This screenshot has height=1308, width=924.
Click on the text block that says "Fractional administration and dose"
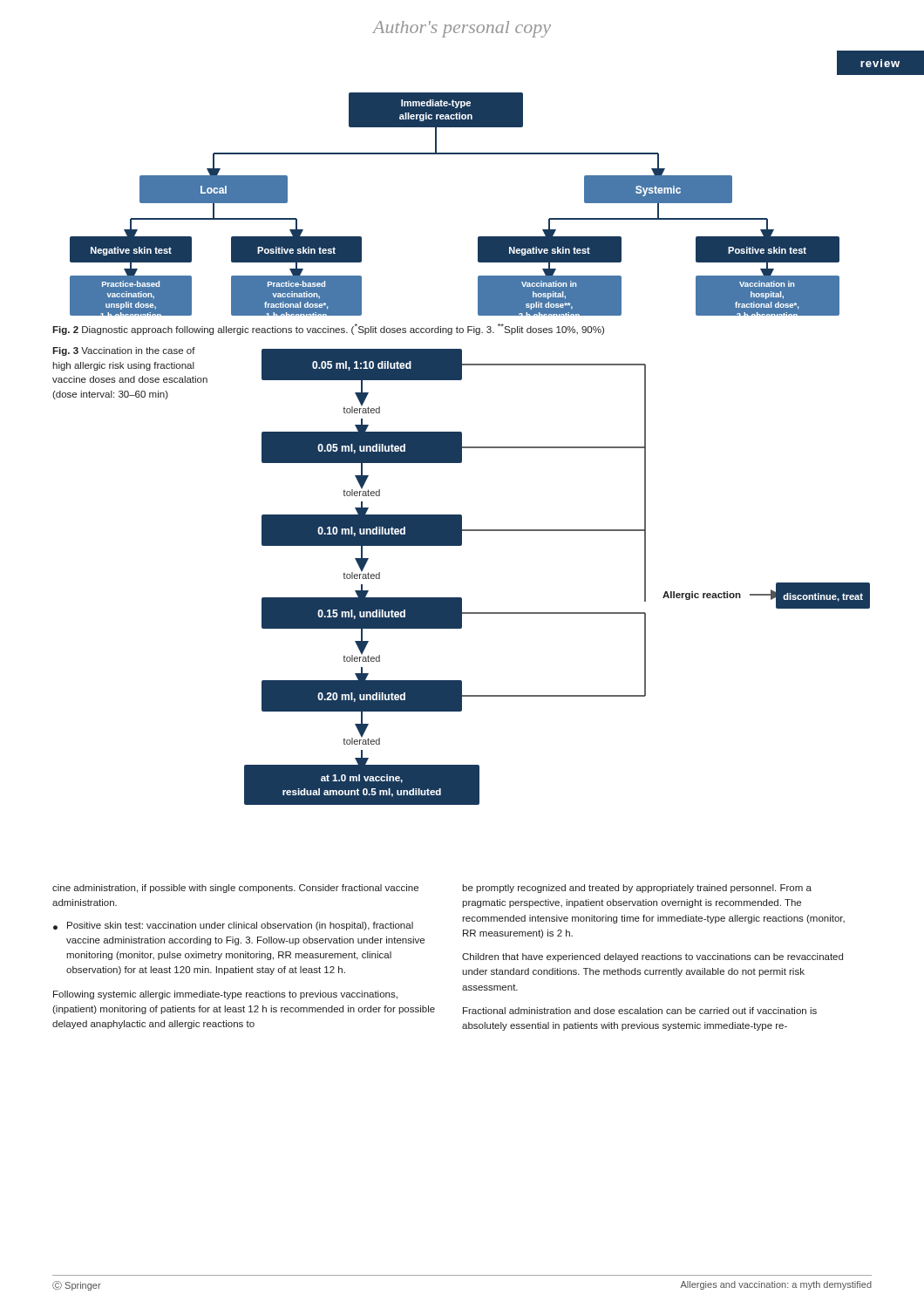coord(640,1018)
